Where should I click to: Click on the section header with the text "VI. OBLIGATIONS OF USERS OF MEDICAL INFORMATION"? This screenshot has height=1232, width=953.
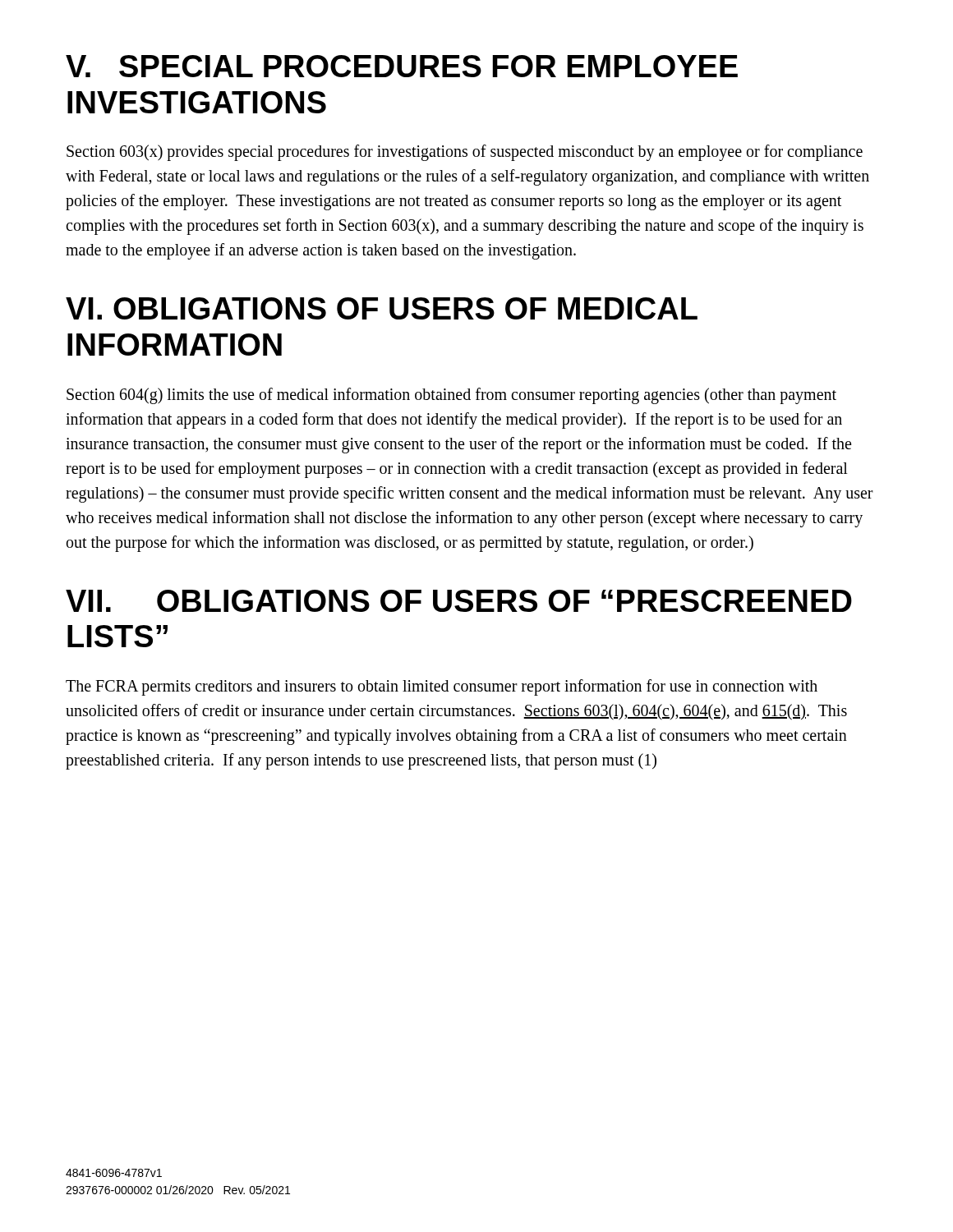[x=476, y=328]
